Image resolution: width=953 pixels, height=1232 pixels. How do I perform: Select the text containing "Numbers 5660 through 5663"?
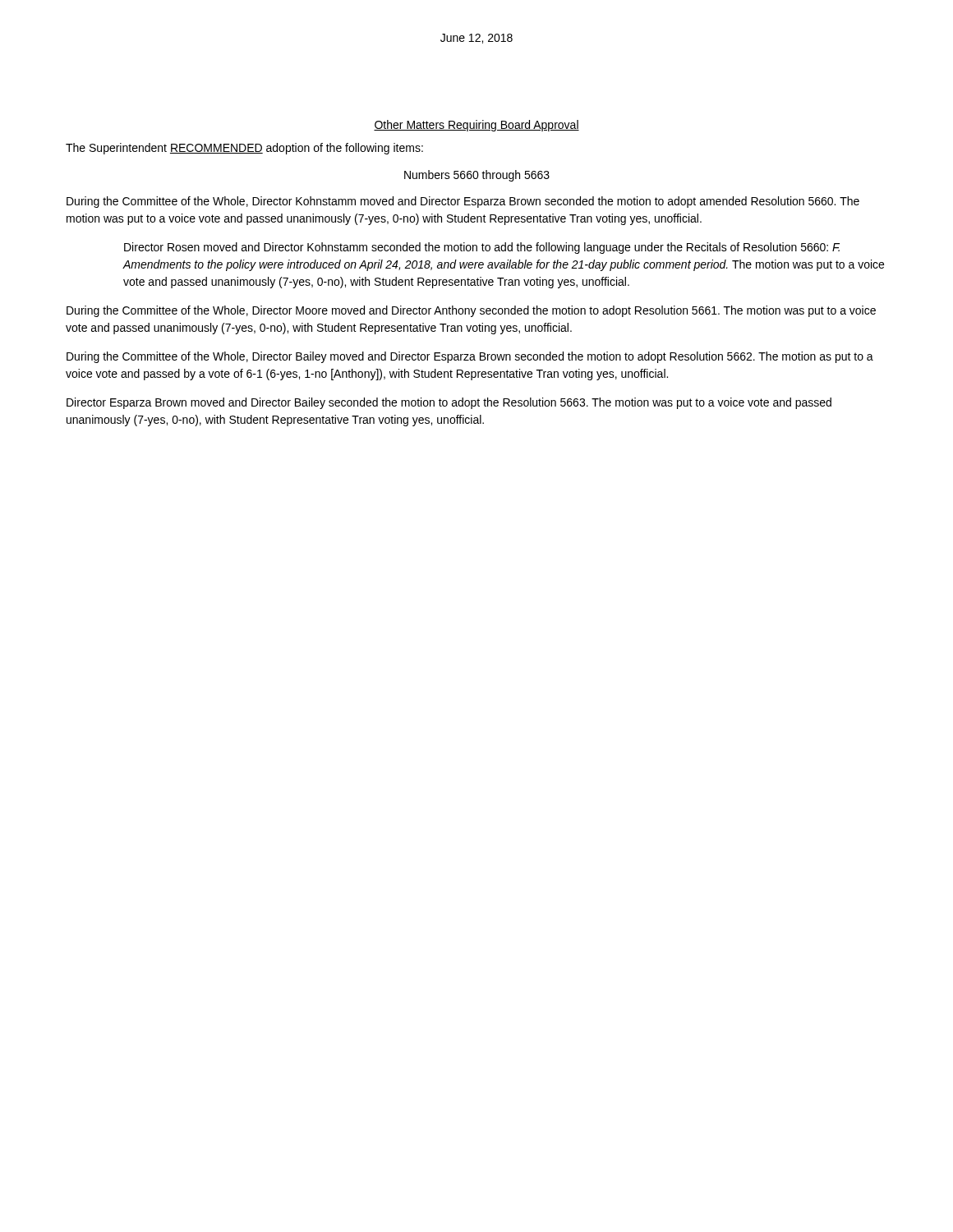[476, 175]
